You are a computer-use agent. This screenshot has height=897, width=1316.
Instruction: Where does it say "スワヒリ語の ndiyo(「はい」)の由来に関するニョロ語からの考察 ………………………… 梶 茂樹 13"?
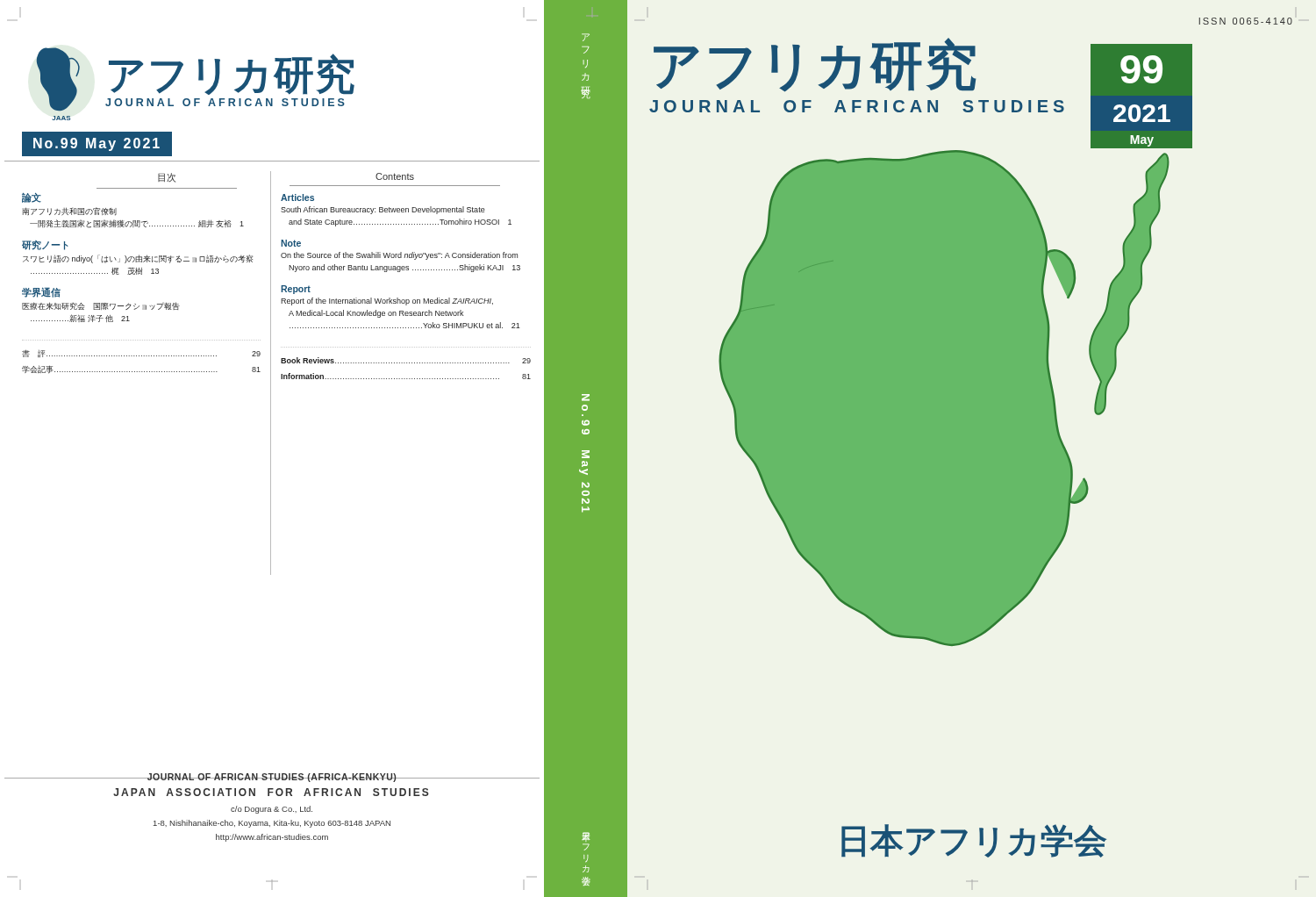tap(138, 265)
